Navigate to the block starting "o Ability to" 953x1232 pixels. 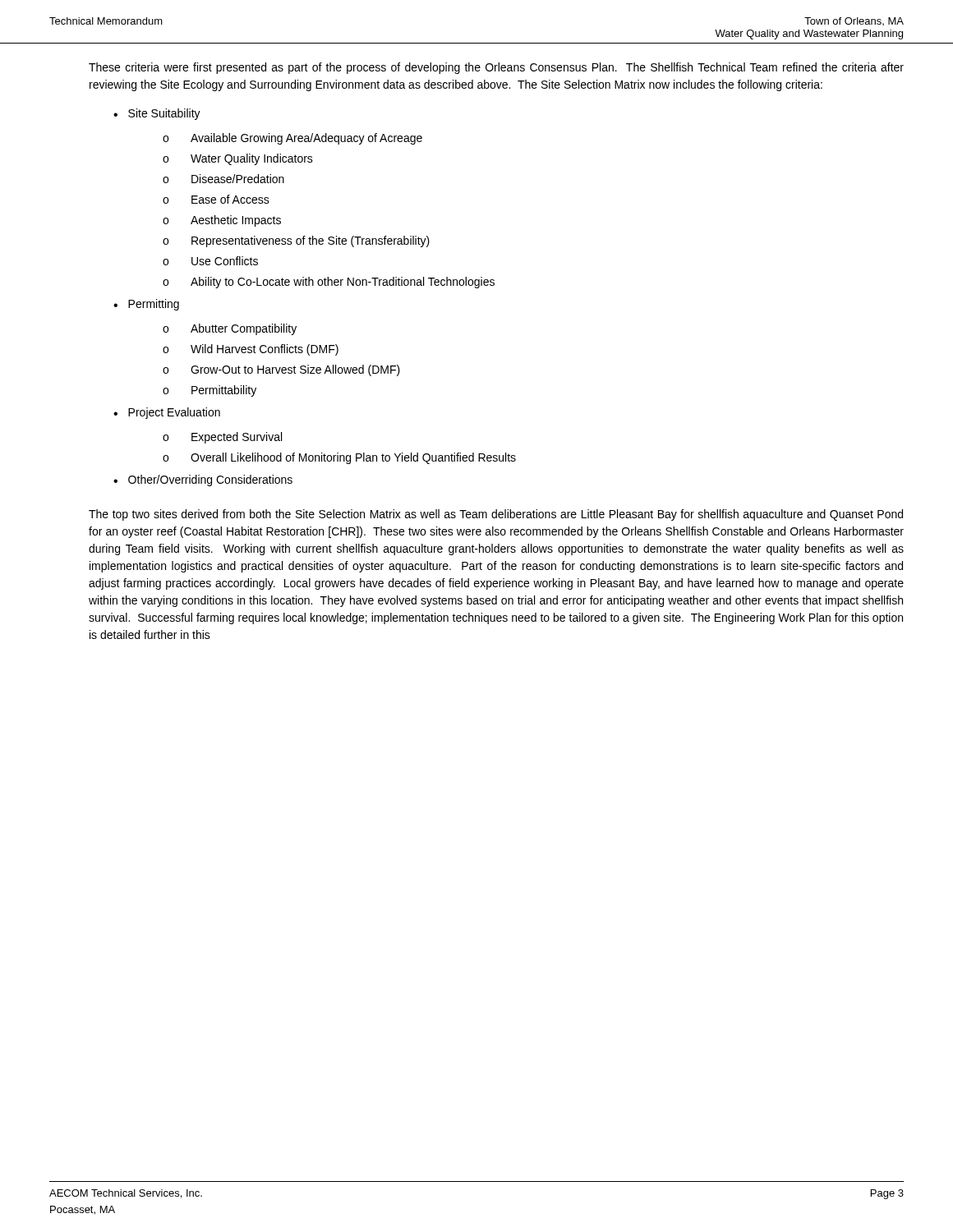click(x=329, y=282)
